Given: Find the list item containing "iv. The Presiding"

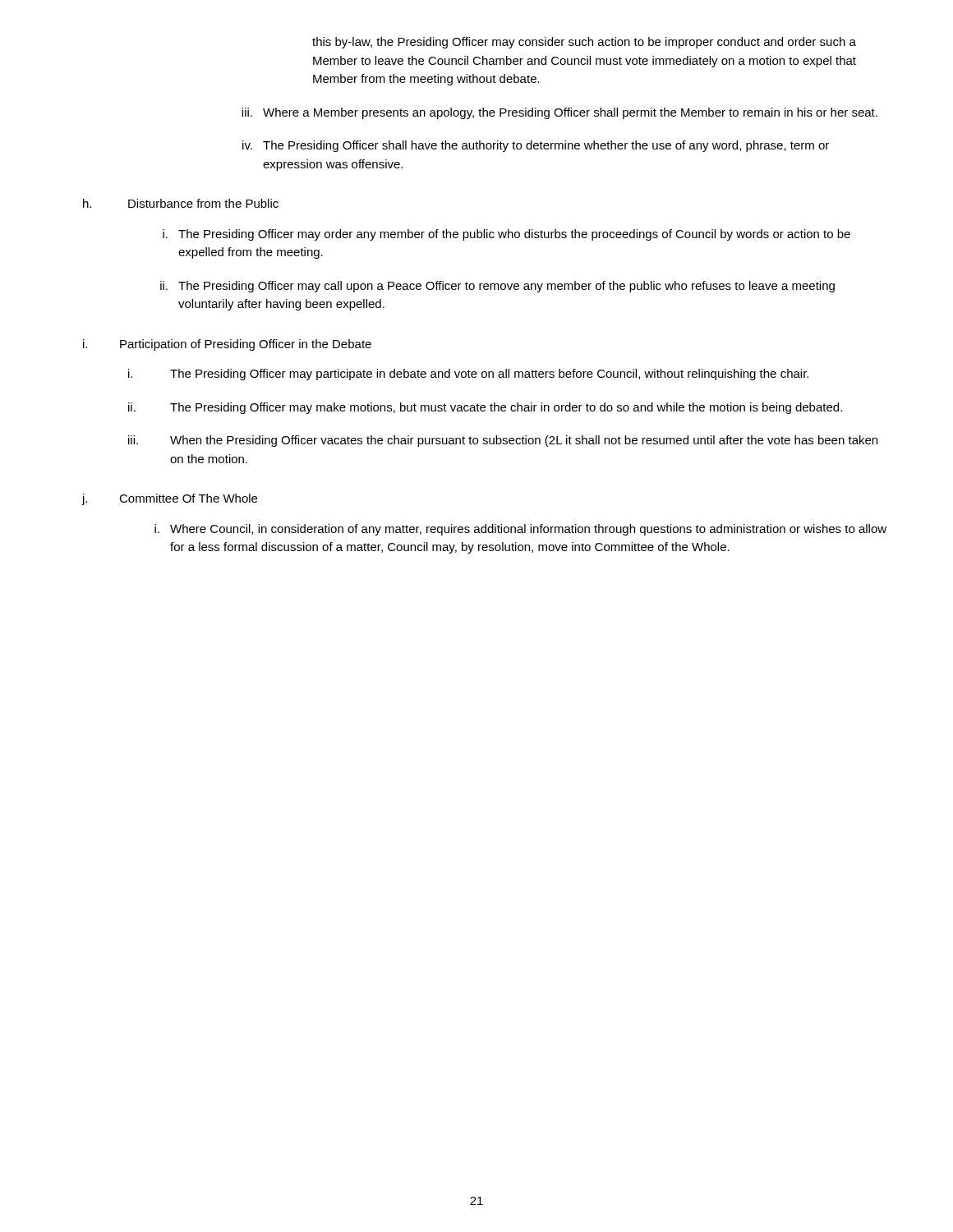Looking at the screenshot, I should point(554,155).
